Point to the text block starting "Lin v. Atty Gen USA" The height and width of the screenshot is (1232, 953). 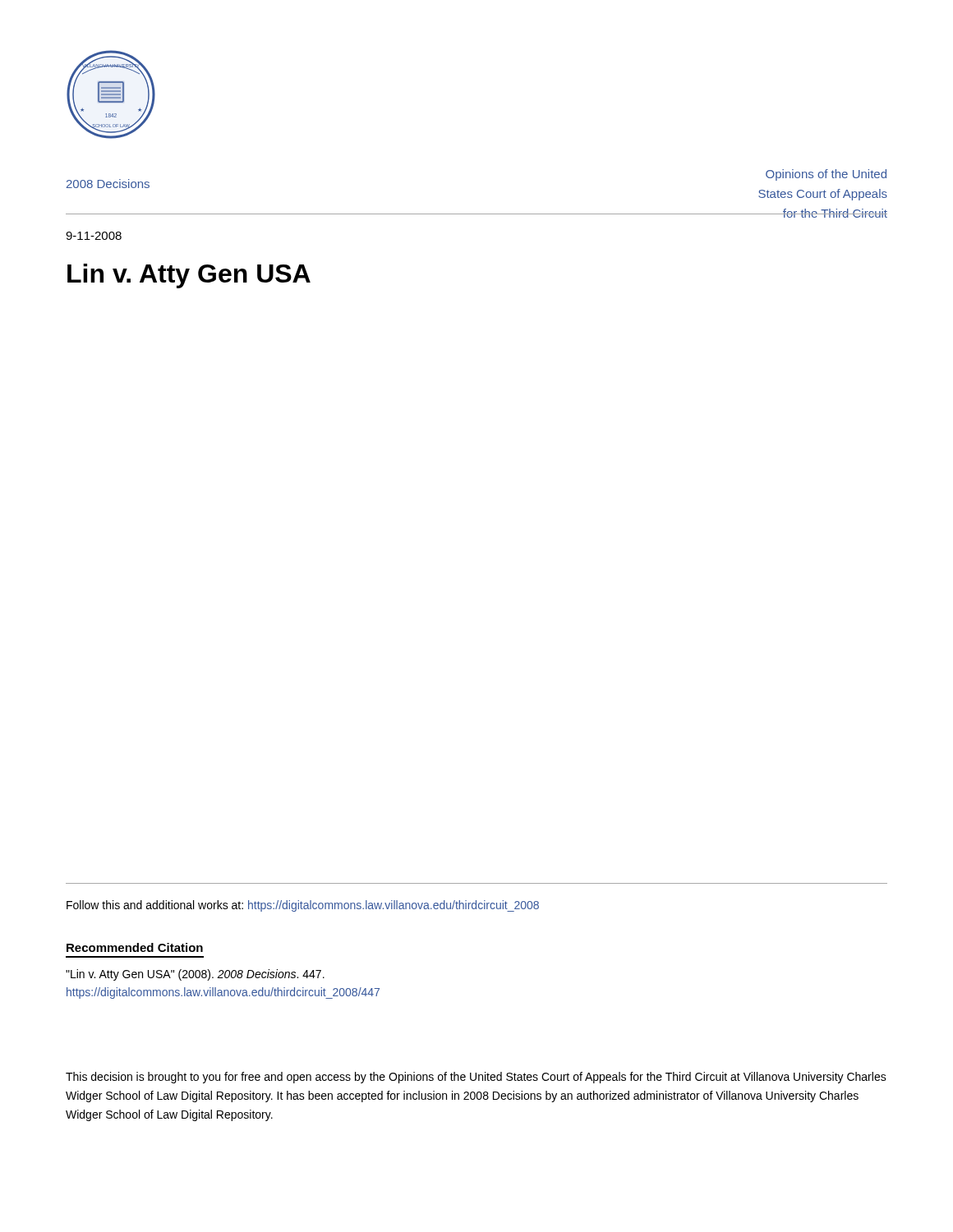[x=188, y=274]
